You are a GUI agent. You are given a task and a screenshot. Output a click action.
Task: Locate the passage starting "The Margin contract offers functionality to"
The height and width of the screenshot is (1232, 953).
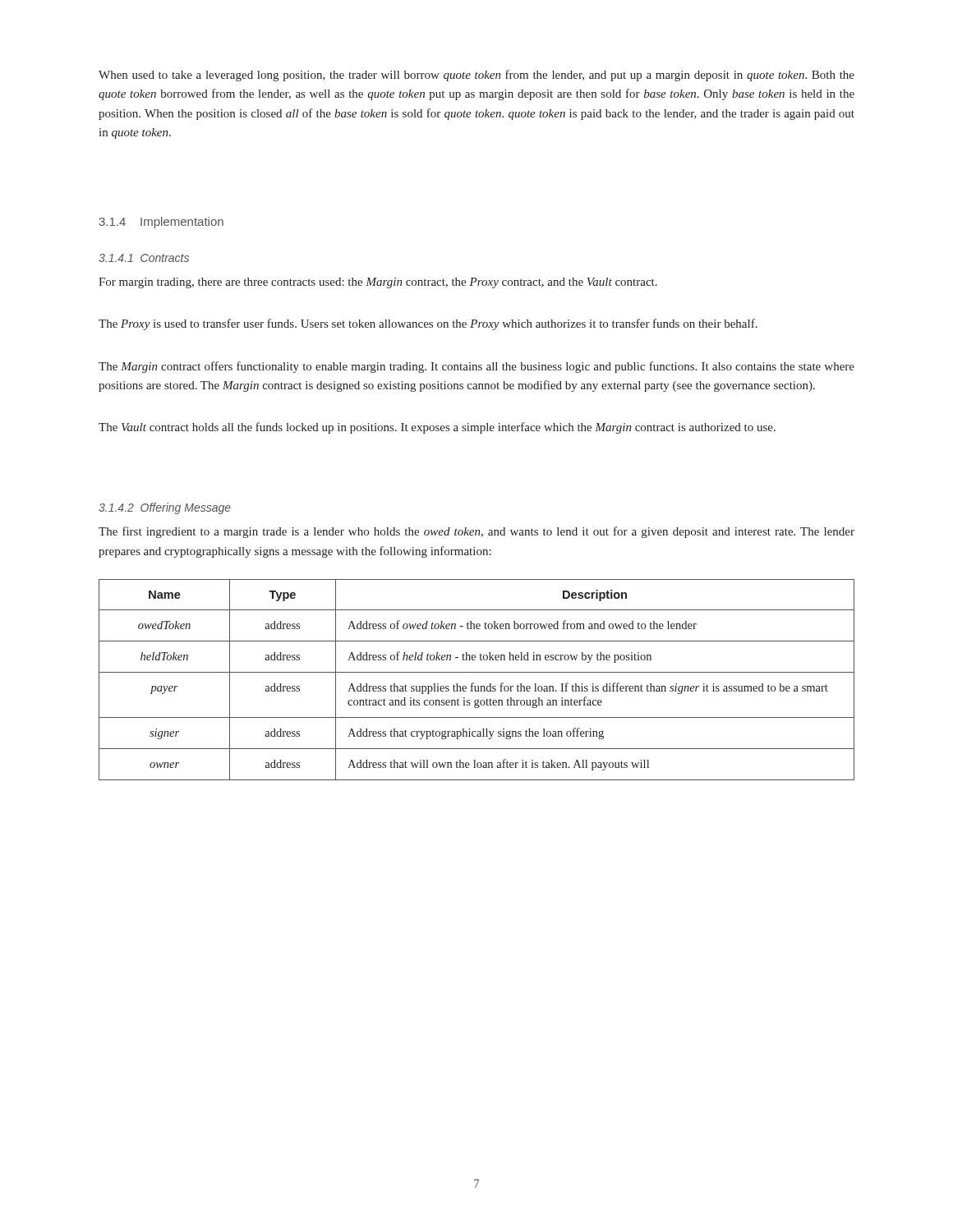pos(476,375)
